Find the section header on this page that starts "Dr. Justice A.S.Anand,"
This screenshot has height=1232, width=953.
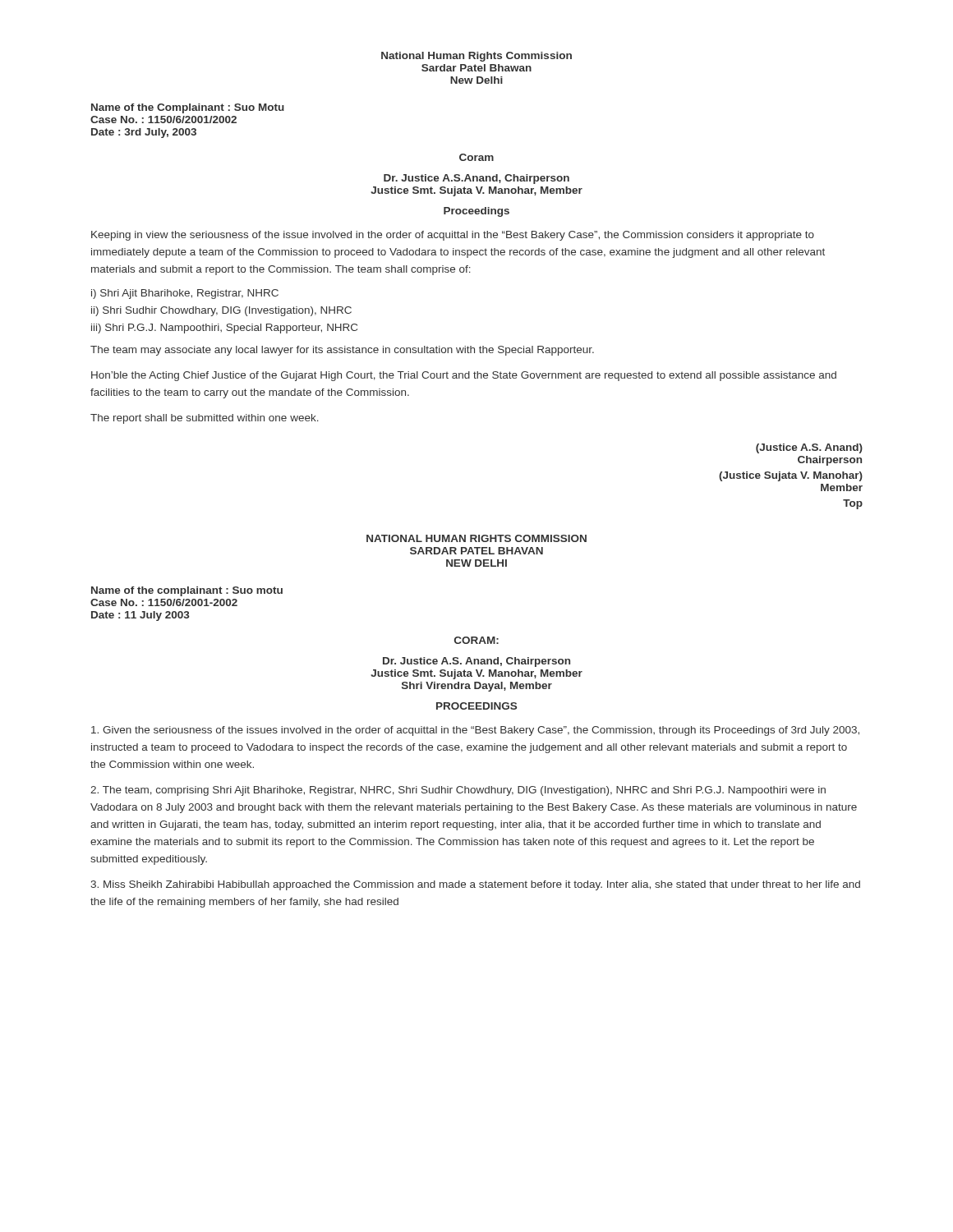pyautogui.click(x=476, y=184)
